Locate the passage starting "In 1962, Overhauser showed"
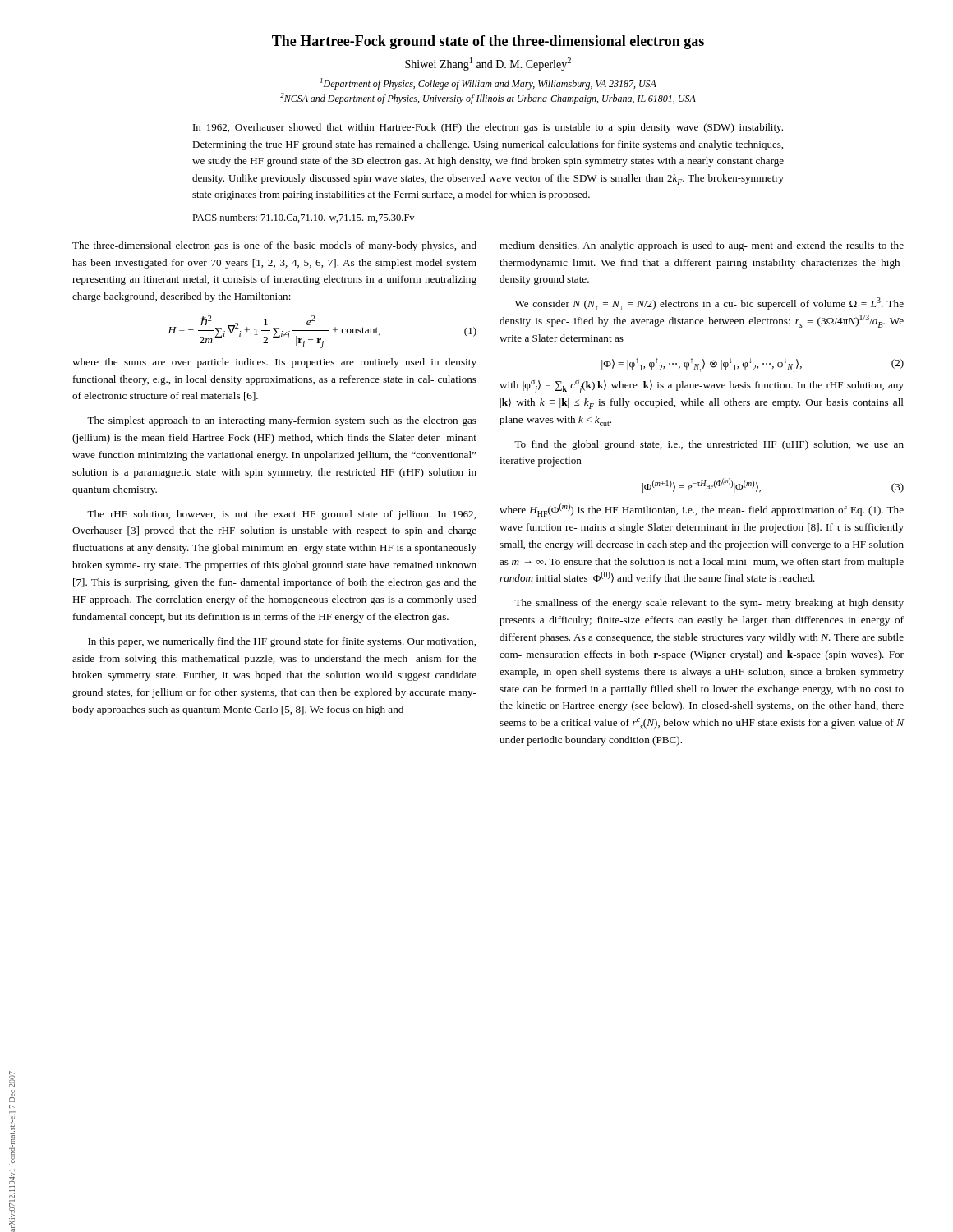Image resolution: width=953 pixels, height=1232 pixels. (x=488, y=161)
